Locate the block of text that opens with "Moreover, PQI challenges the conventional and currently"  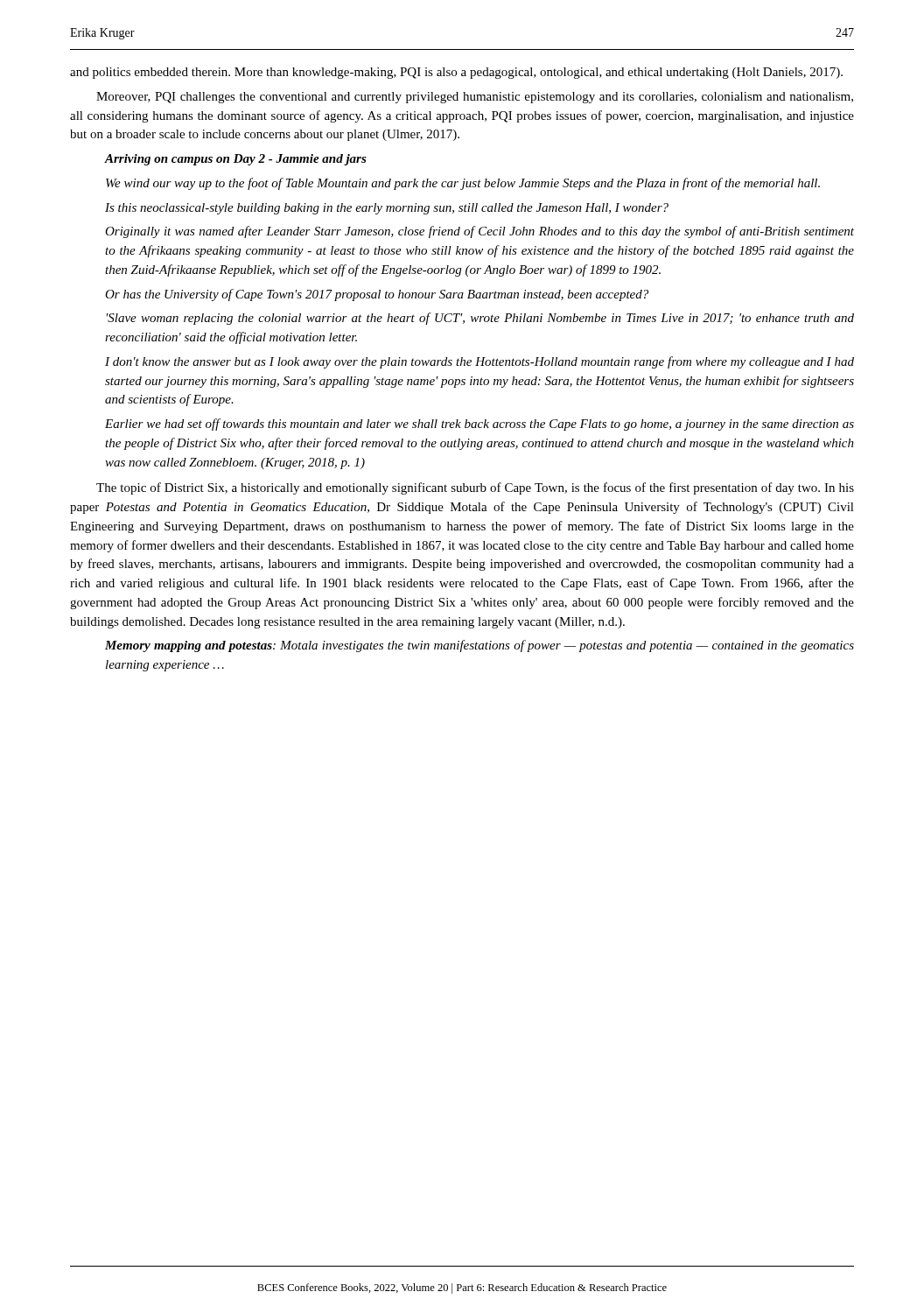tap(462, 116)
